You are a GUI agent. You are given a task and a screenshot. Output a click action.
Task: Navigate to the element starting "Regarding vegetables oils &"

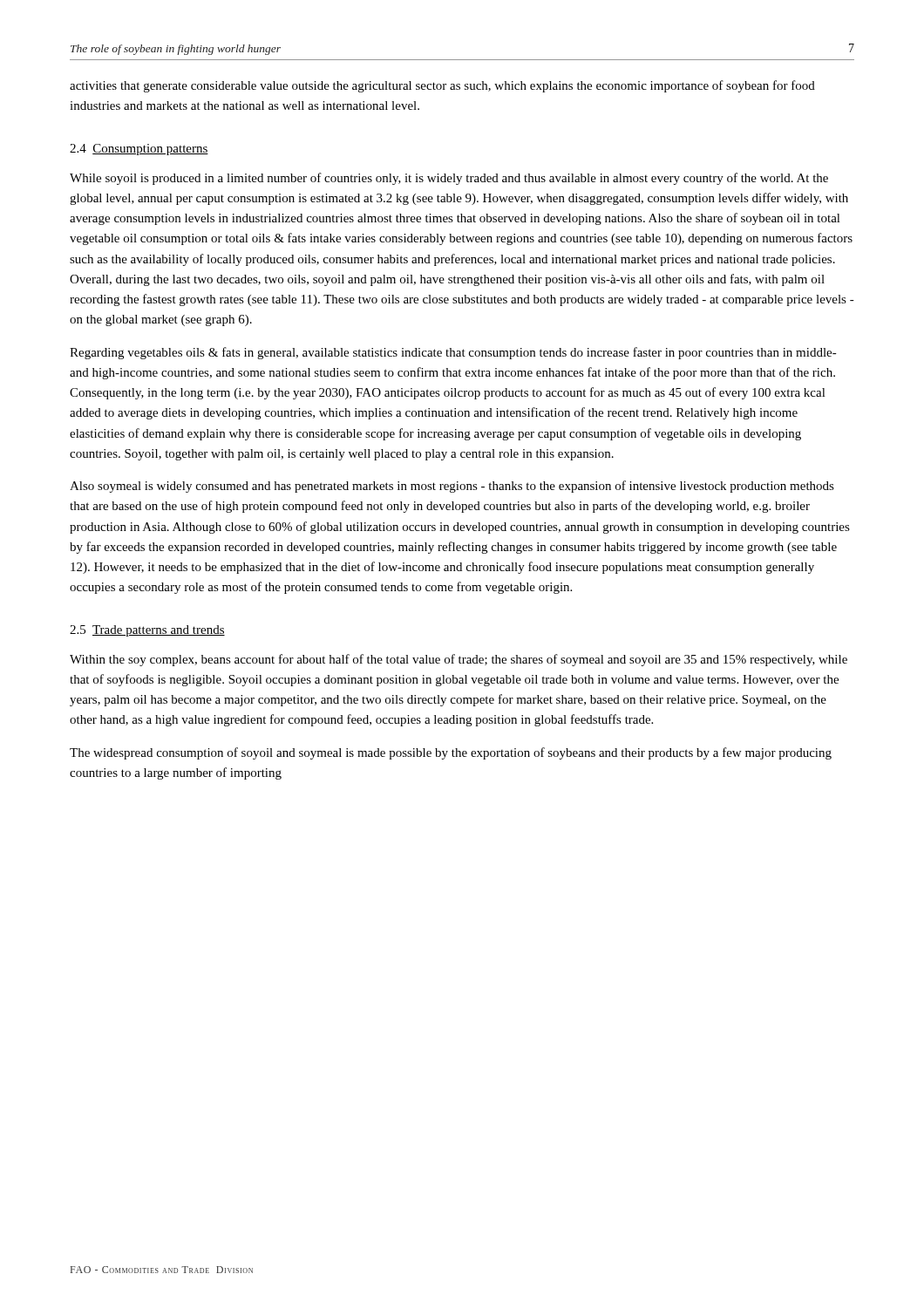(x=453, y=403)
